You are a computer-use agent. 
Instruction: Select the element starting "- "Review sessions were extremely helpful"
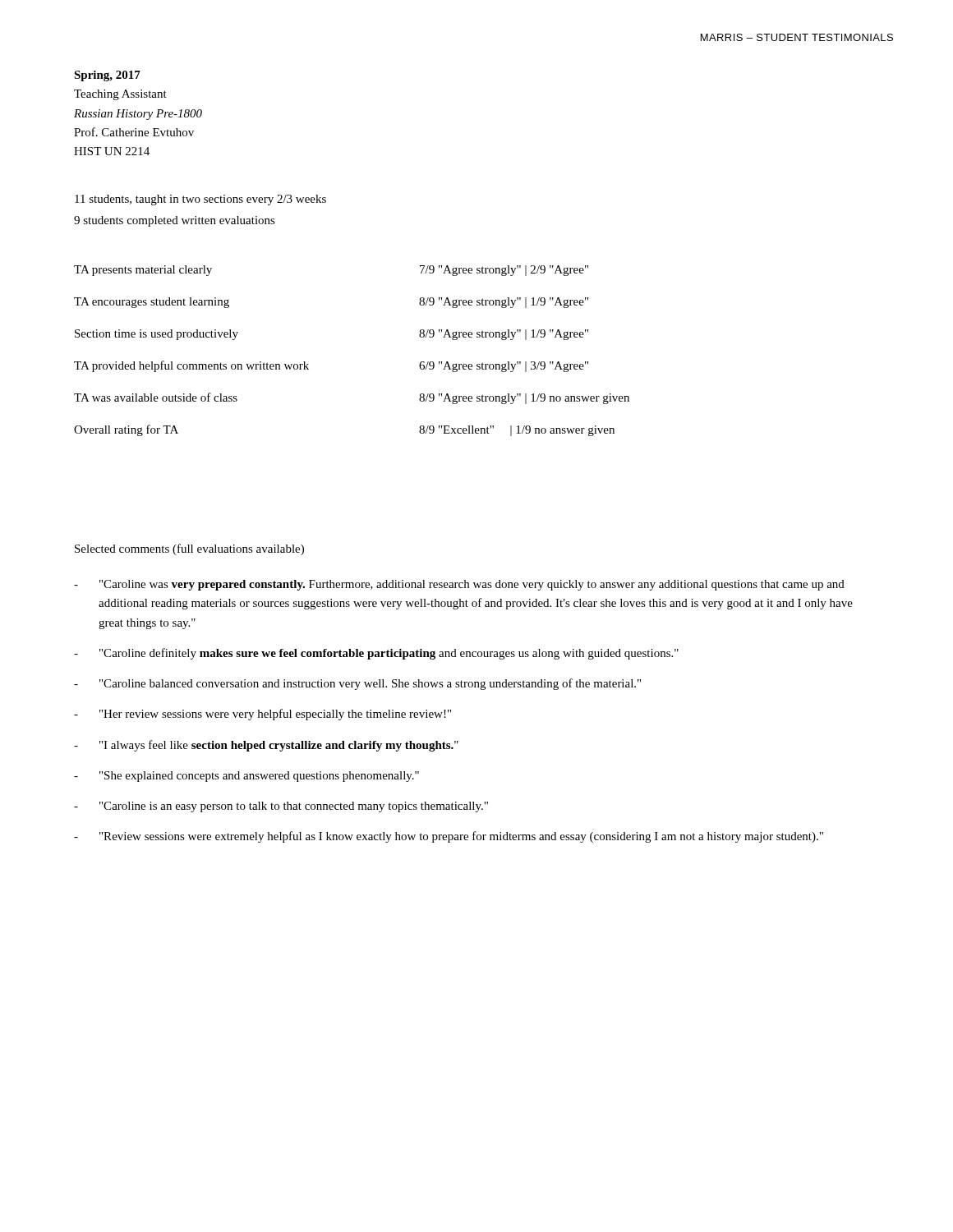476,837
